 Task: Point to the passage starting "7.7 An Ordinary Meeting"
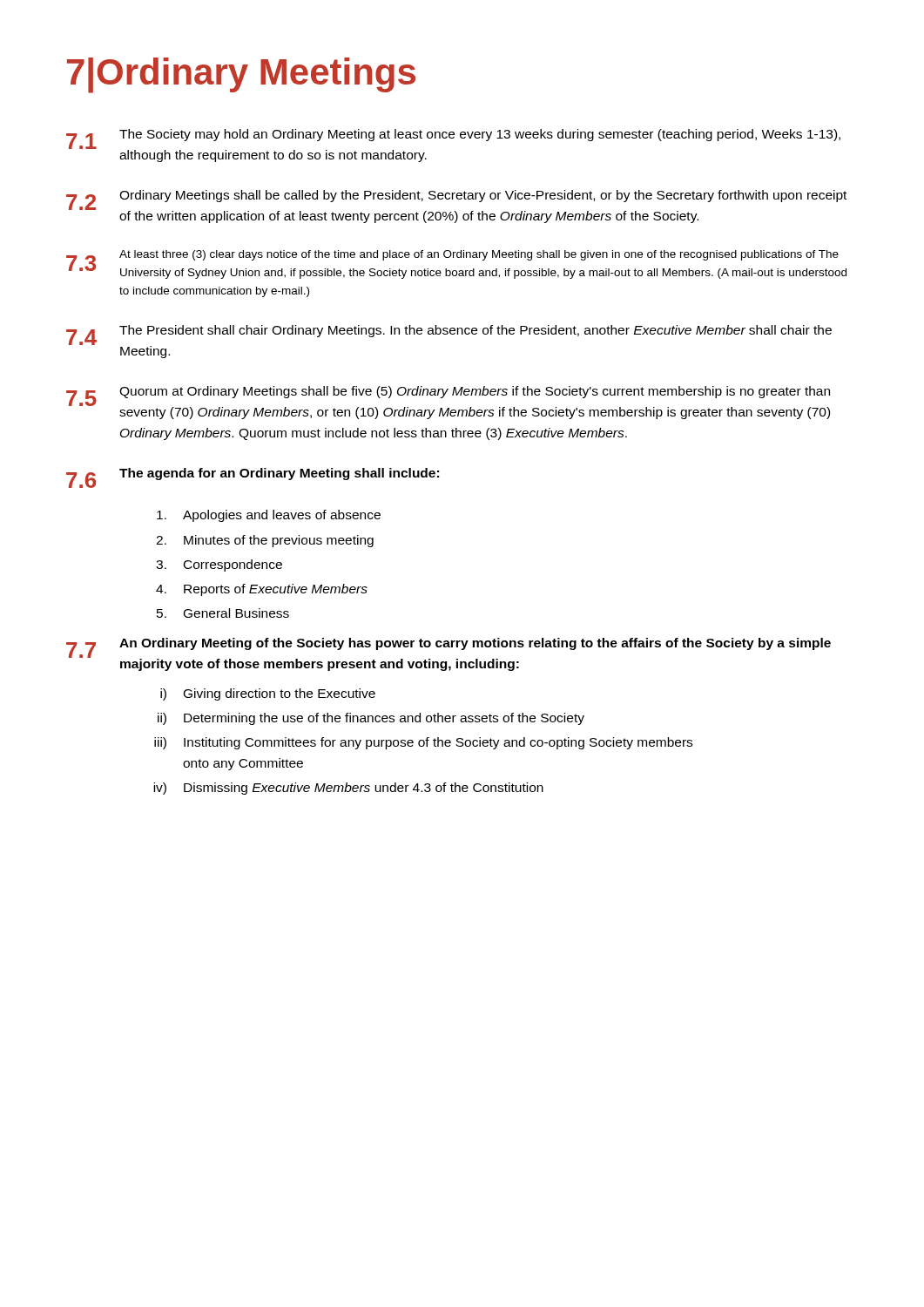(460, 653)
